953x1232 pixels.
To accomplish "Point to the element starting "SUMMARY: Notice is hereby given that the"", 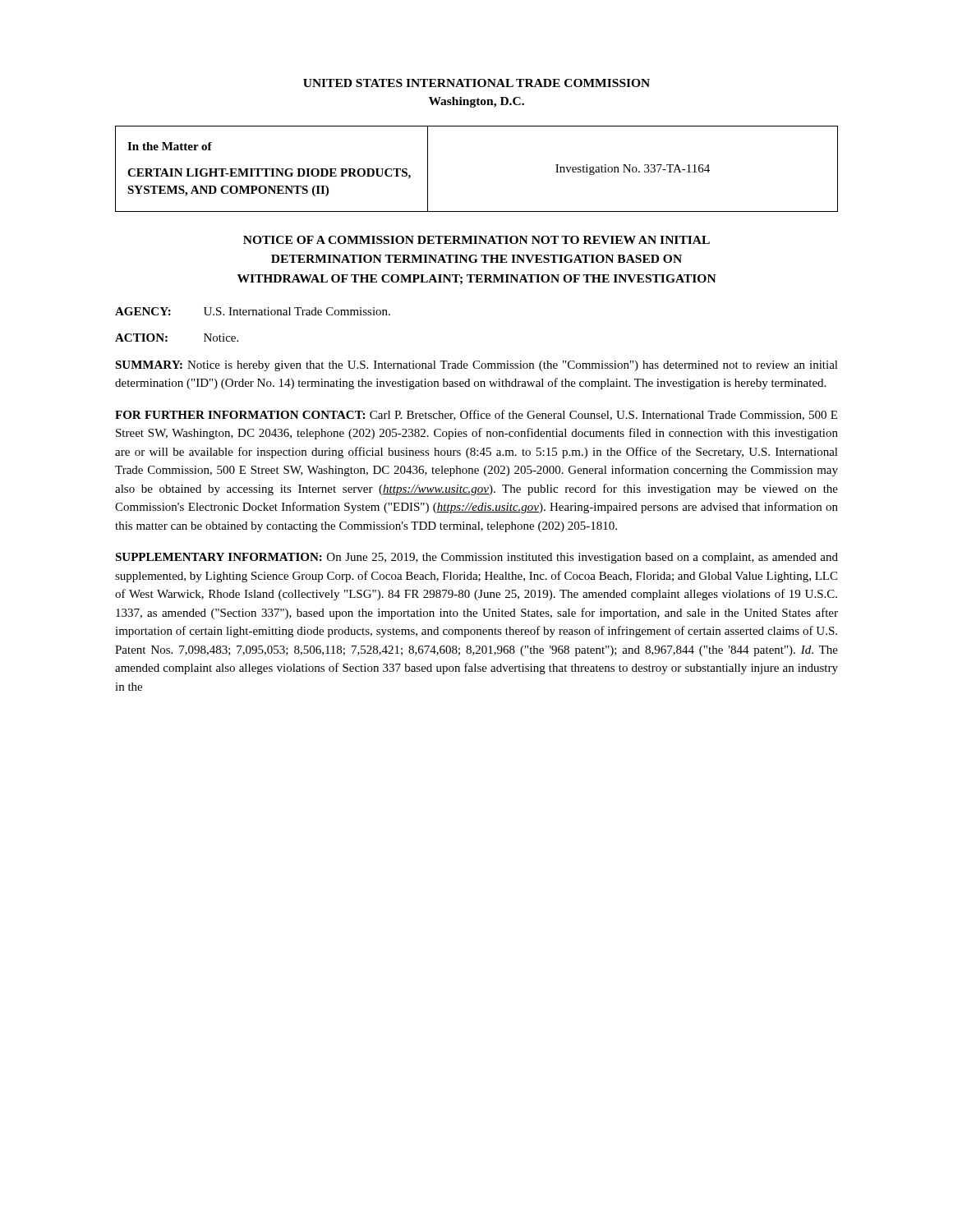I will [476, 374].
